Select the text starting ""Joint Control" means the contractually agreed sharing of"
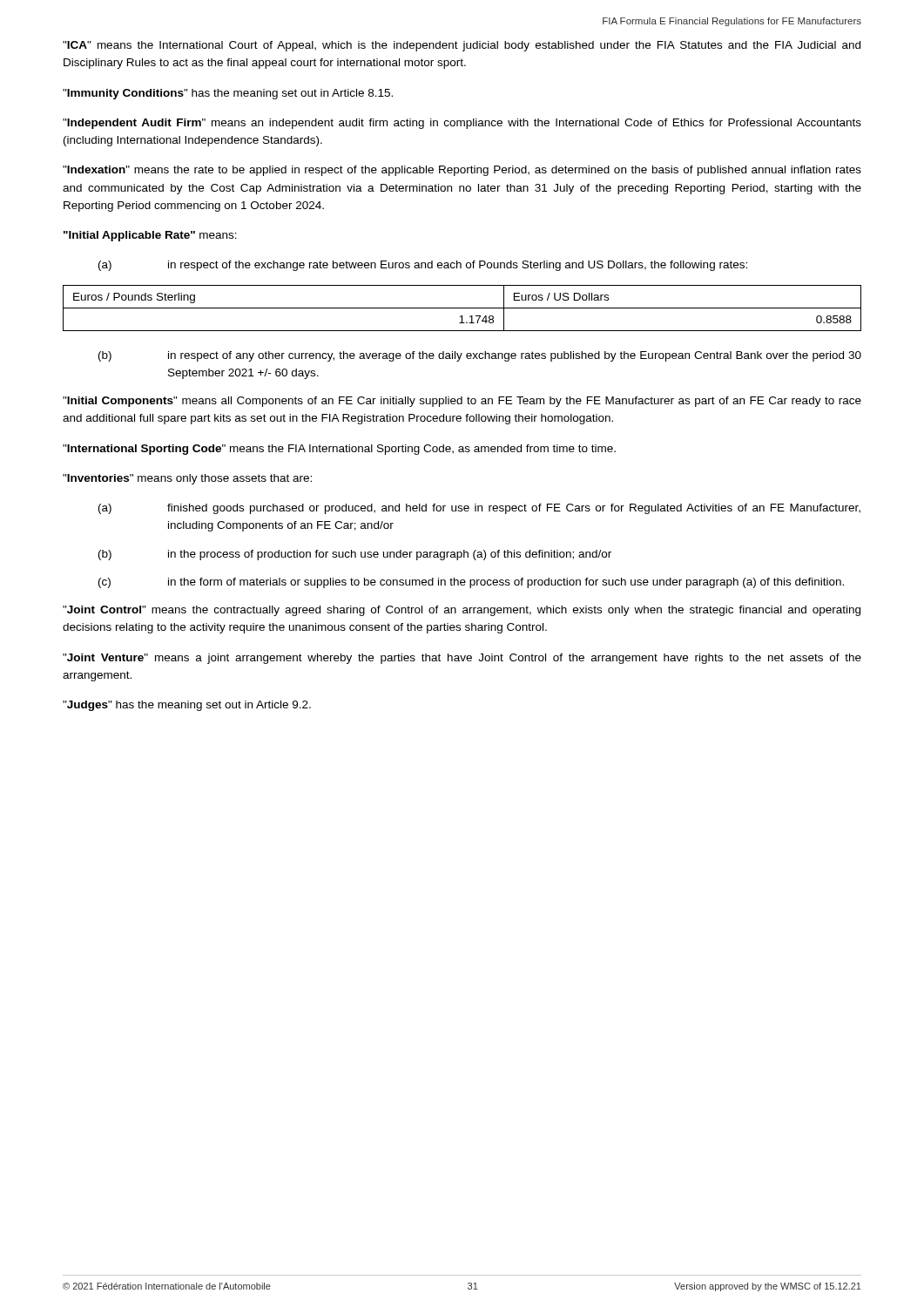 462,619
